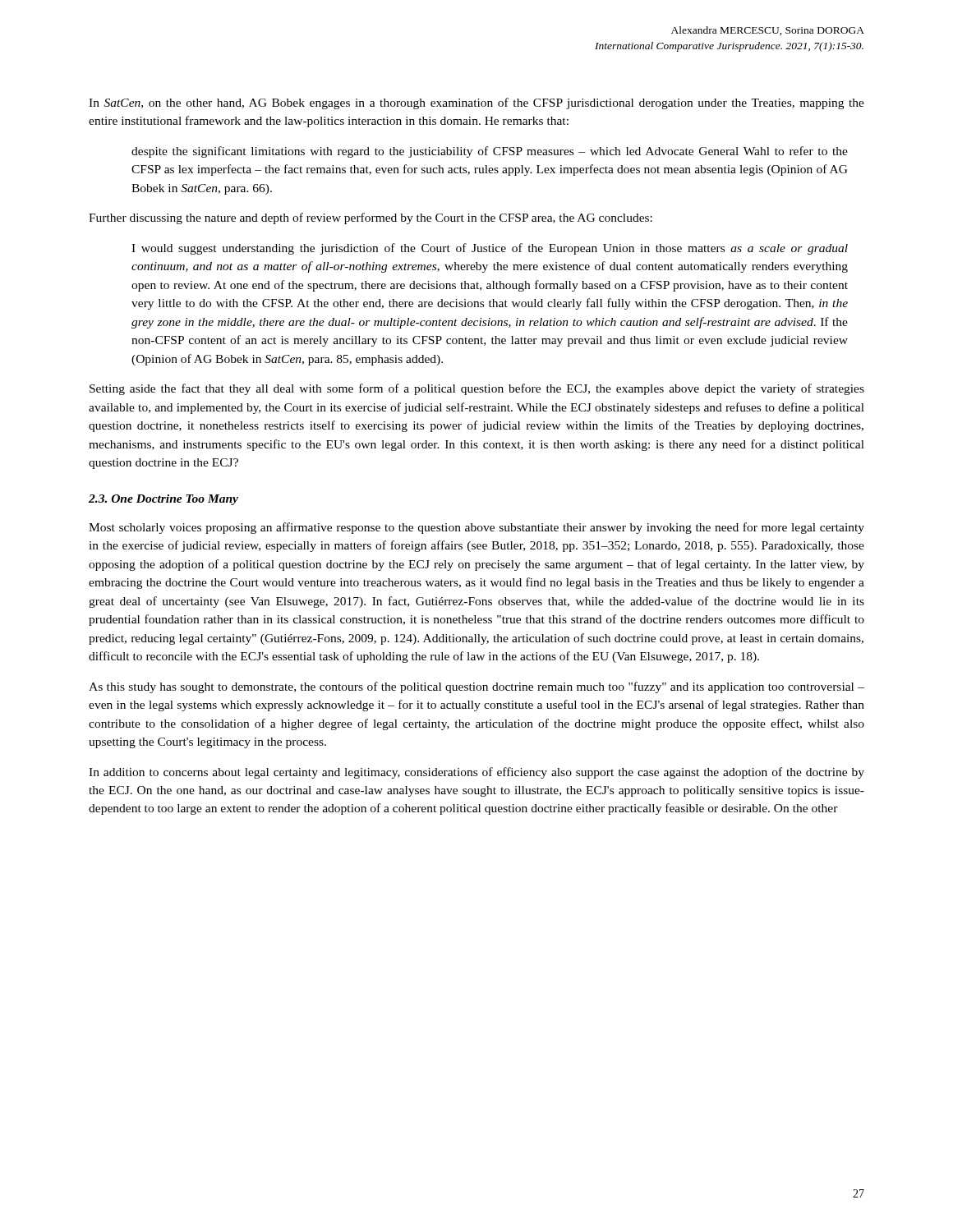Click on the element starting "2.3. One Doctrine Too"

pos(163,499)
